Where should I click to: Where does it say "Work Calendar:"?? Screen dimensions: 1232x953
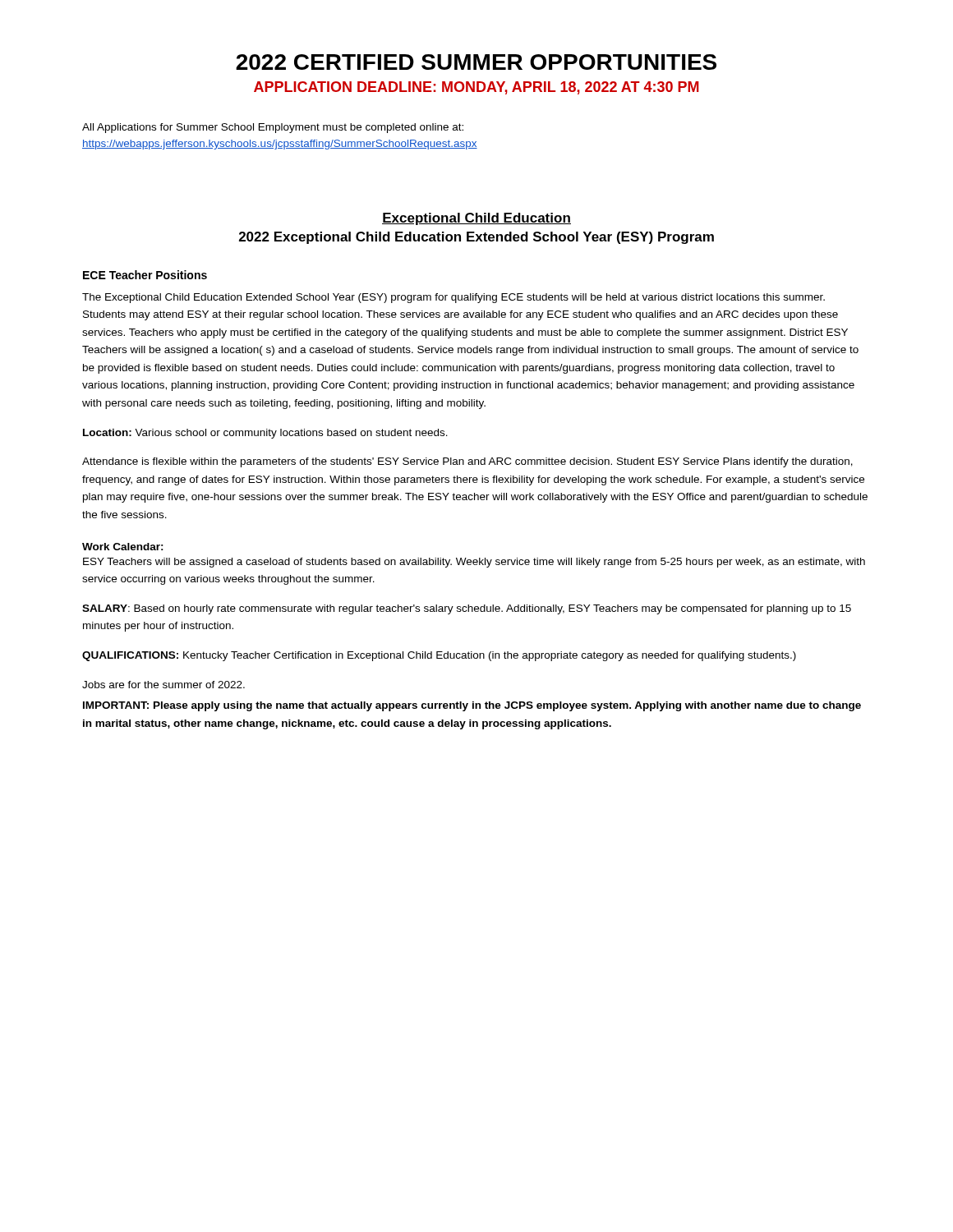[123, 547]
